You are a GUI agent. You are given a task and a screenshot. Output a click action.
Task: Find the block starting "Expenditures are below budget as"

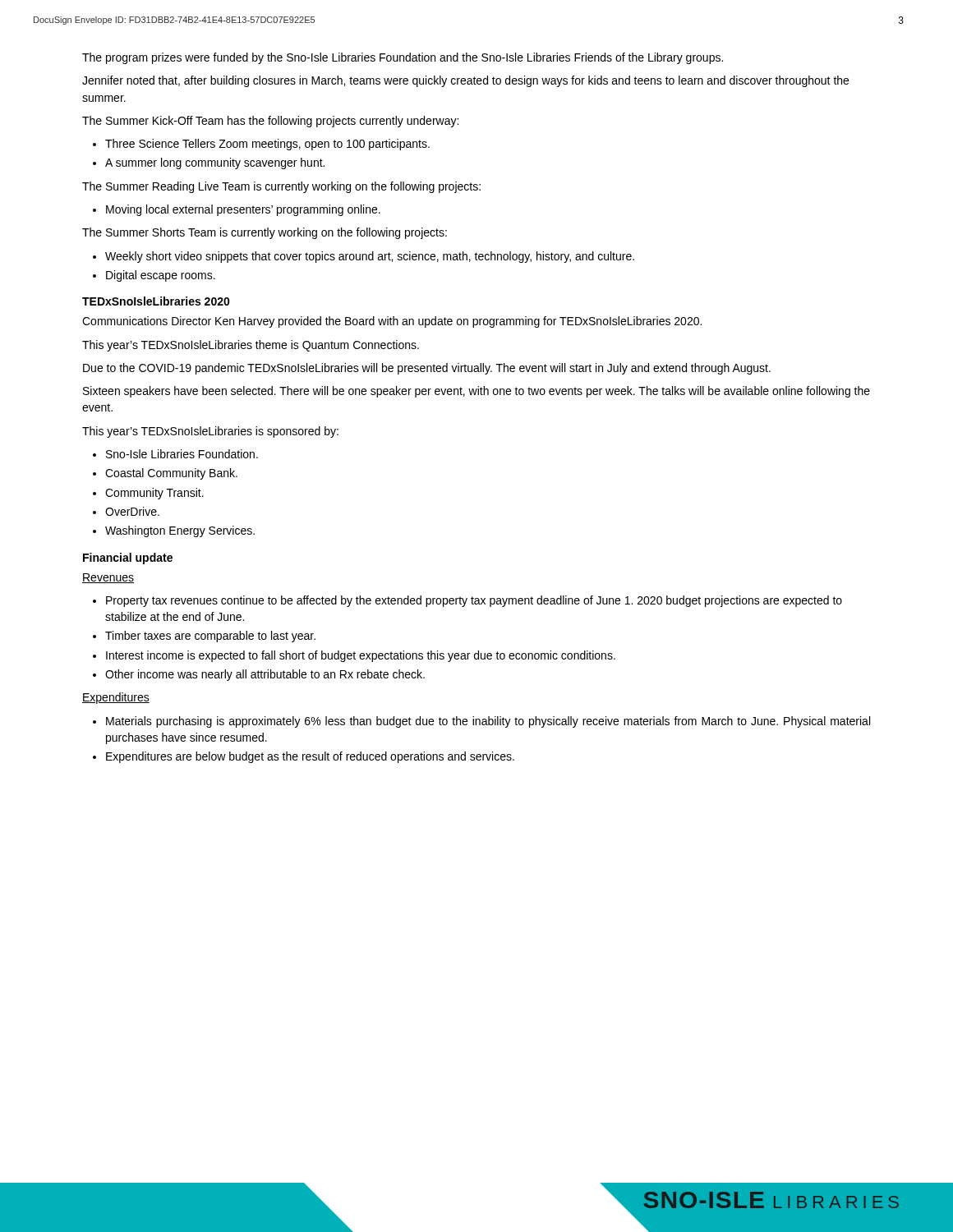pos(310,757)
